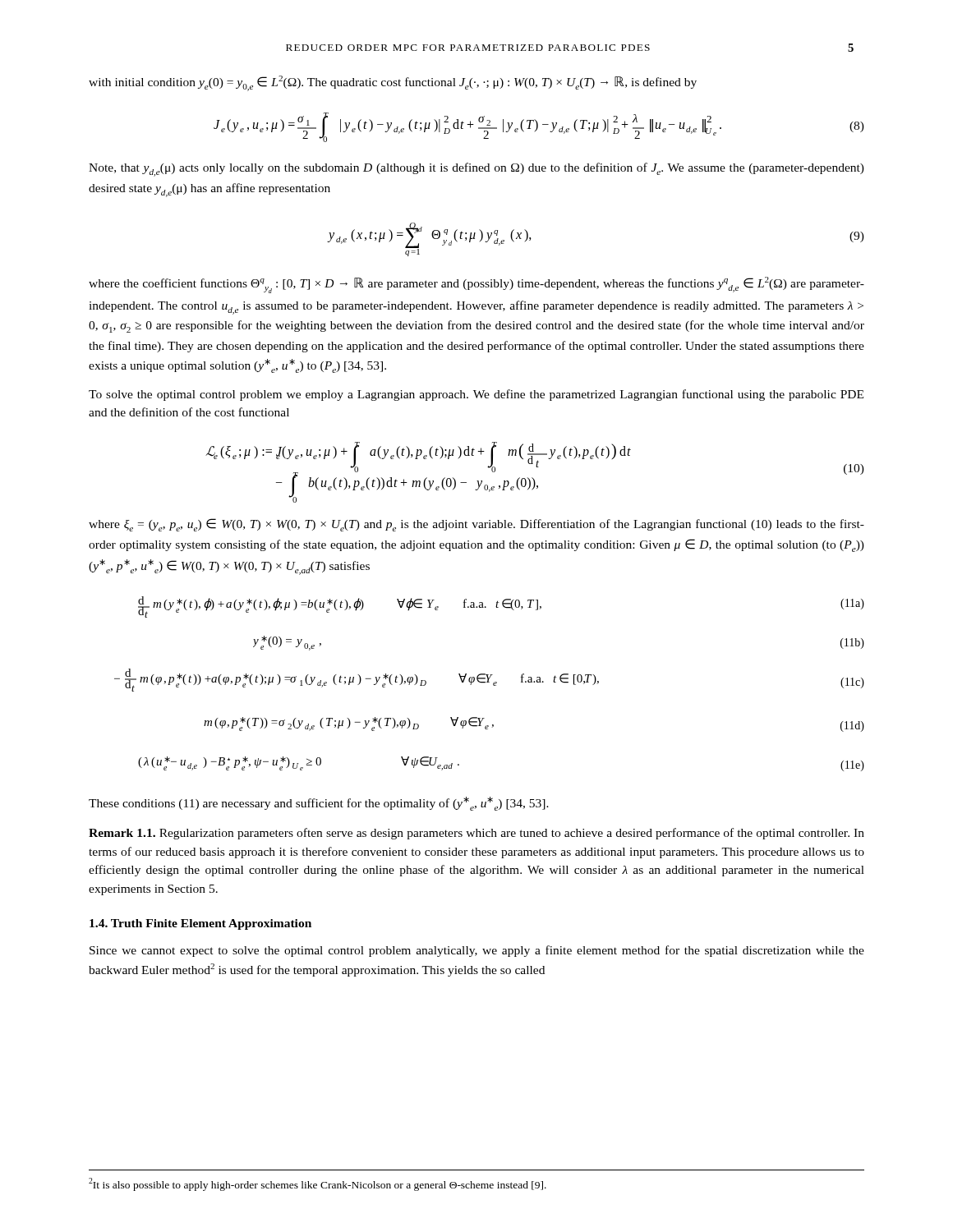
Task: Locate the text block starting "These conditions (11) are necessary and"
Action: click(x=319, y=803)
